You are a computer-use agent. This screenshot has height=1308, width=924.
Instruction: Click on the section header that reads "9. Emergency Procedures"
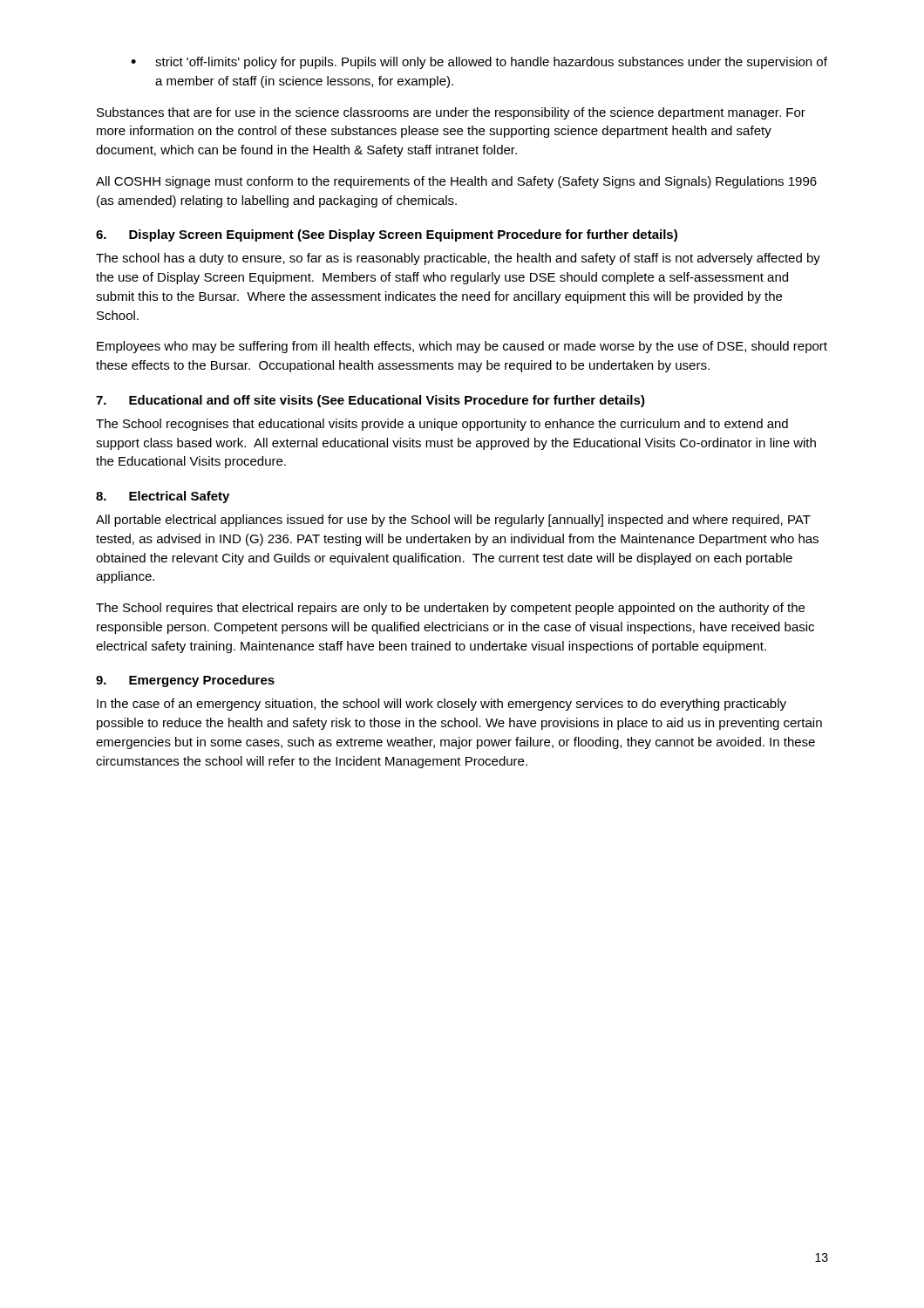pyautogui.click(x=185, y=680)
